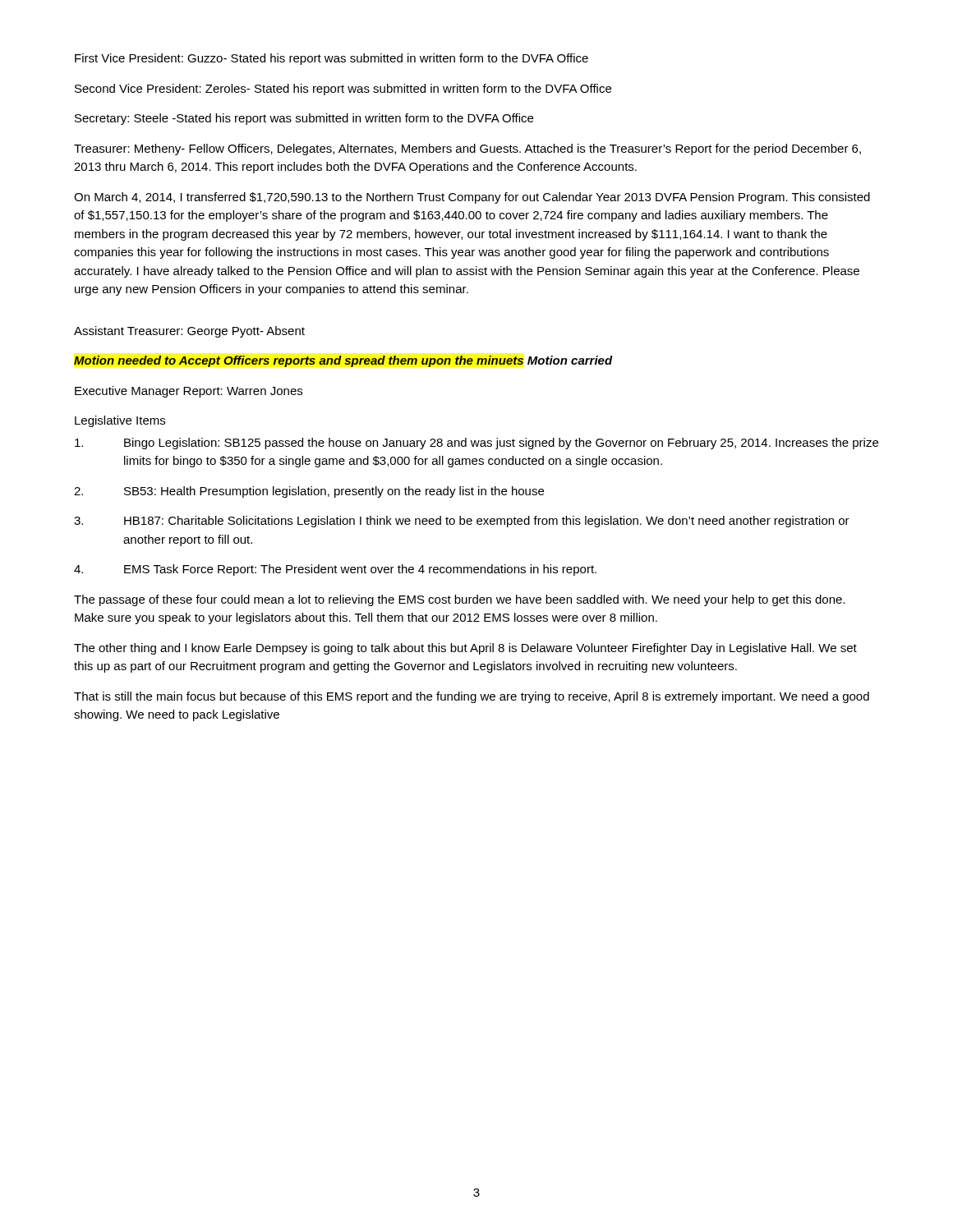Screen dimensions: 1232x953
Task: Click on the text block that says "Treasurer: Metheny- Fellow"
Action: point(468,157)
